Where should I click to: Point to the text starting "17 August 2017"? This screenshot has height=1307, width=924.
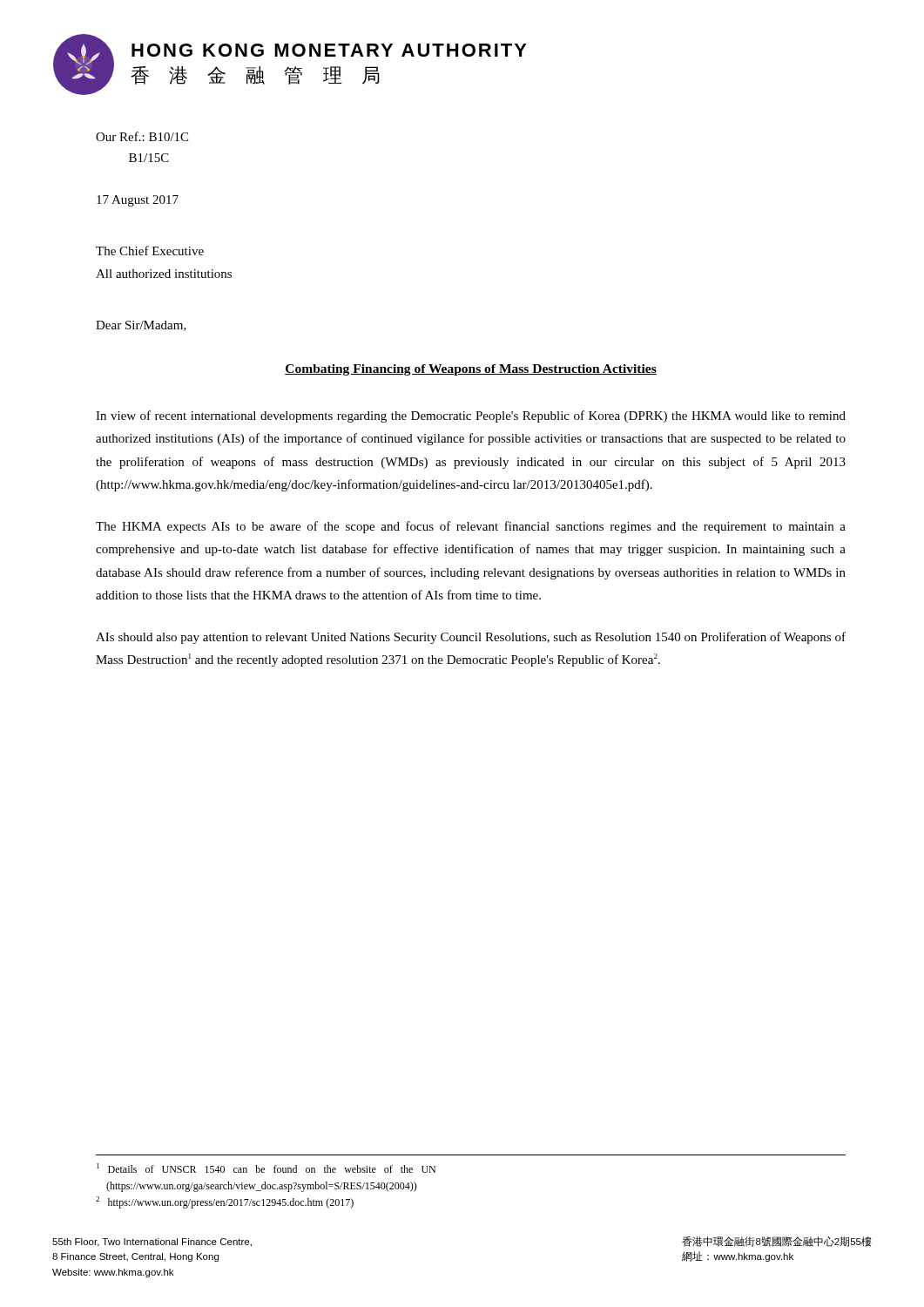coord(137,200)
